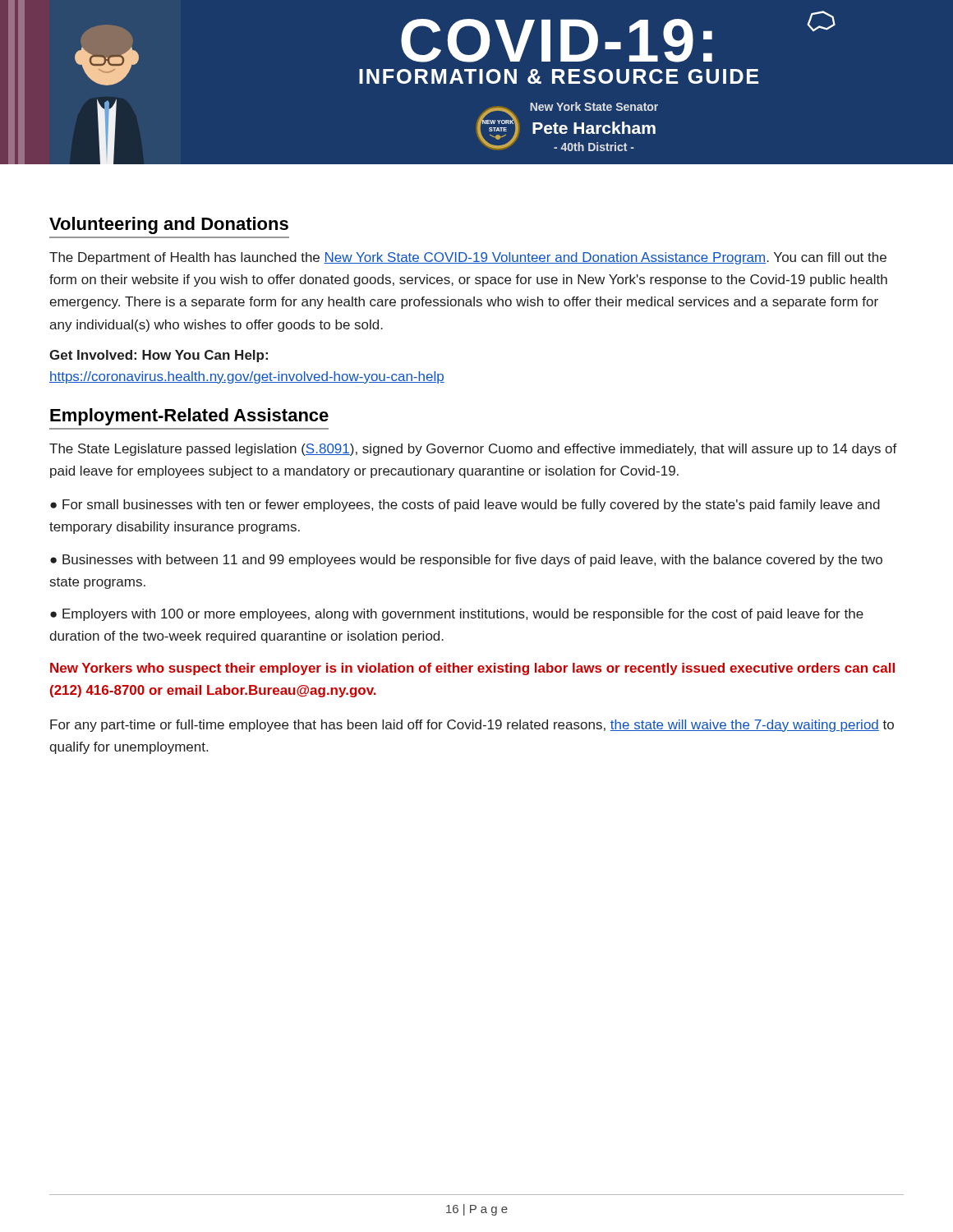Where is the passage that starts "New Yorkers who suspect their employer is in"?

pyautogui.click(x=472, y=680)
